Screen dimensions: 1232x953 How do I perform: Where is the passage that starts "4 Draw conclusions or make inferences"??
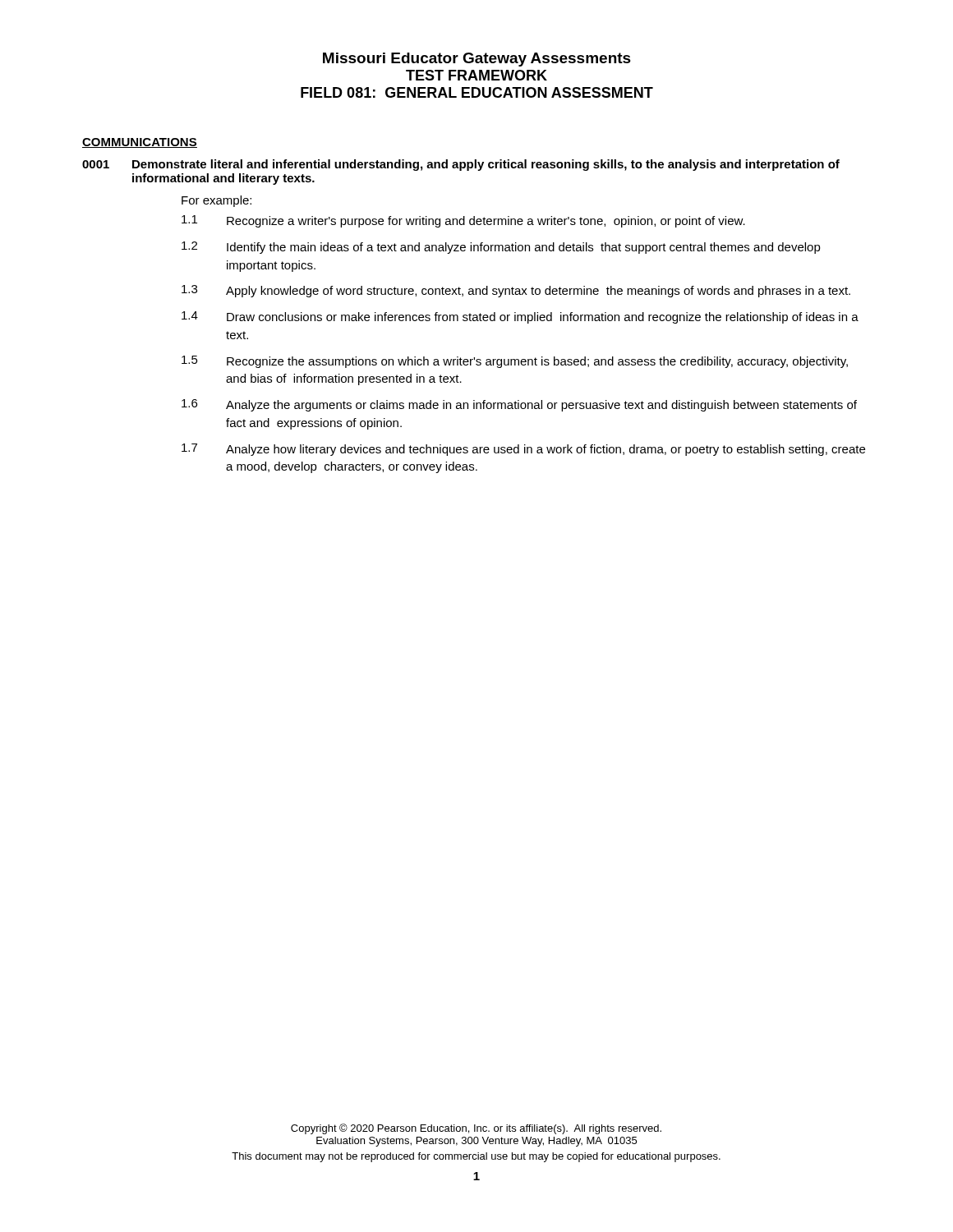[x=526, y=326]
